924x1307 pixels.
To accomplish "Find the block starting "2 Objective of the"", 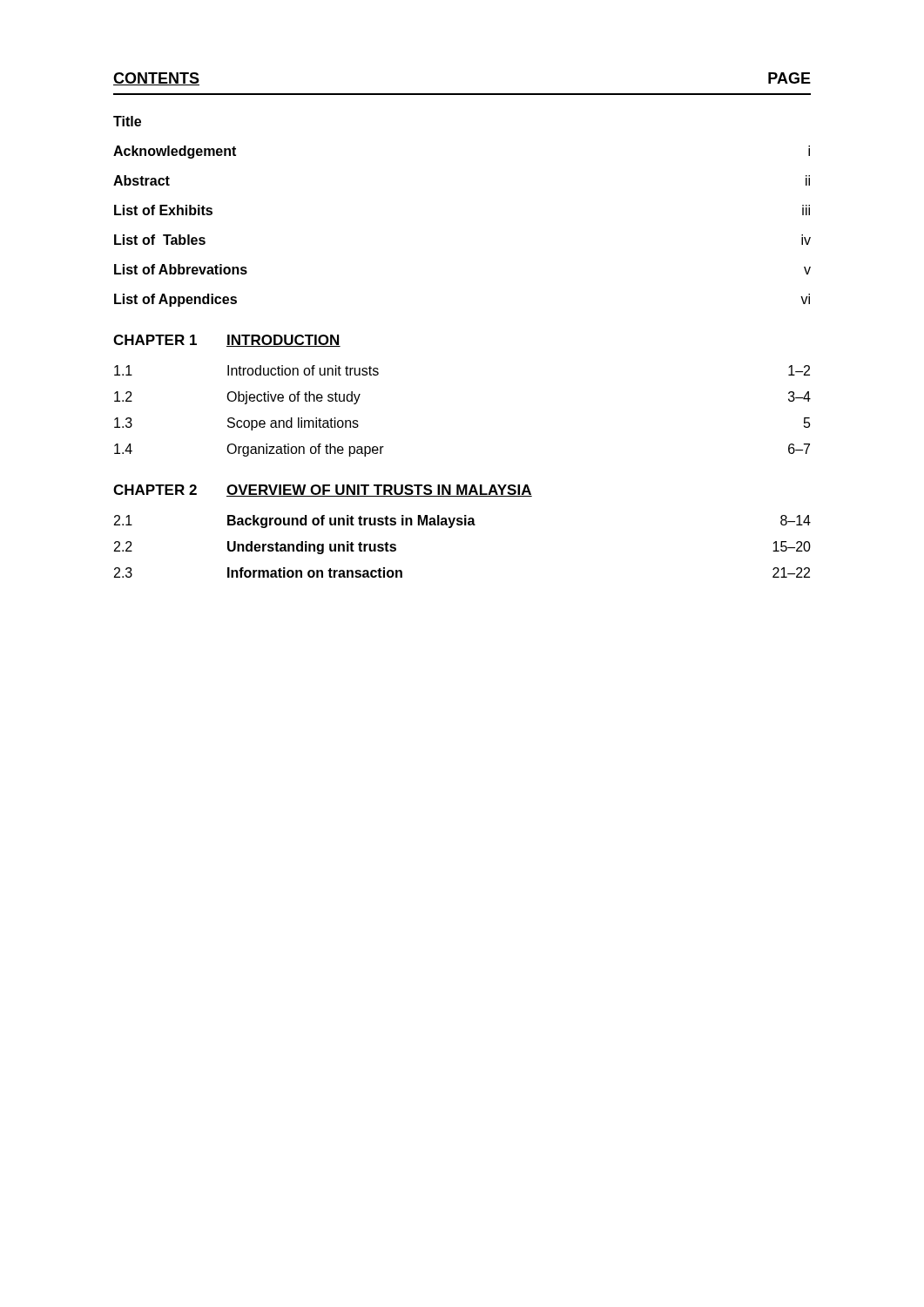I will click(x=128, y=398).
